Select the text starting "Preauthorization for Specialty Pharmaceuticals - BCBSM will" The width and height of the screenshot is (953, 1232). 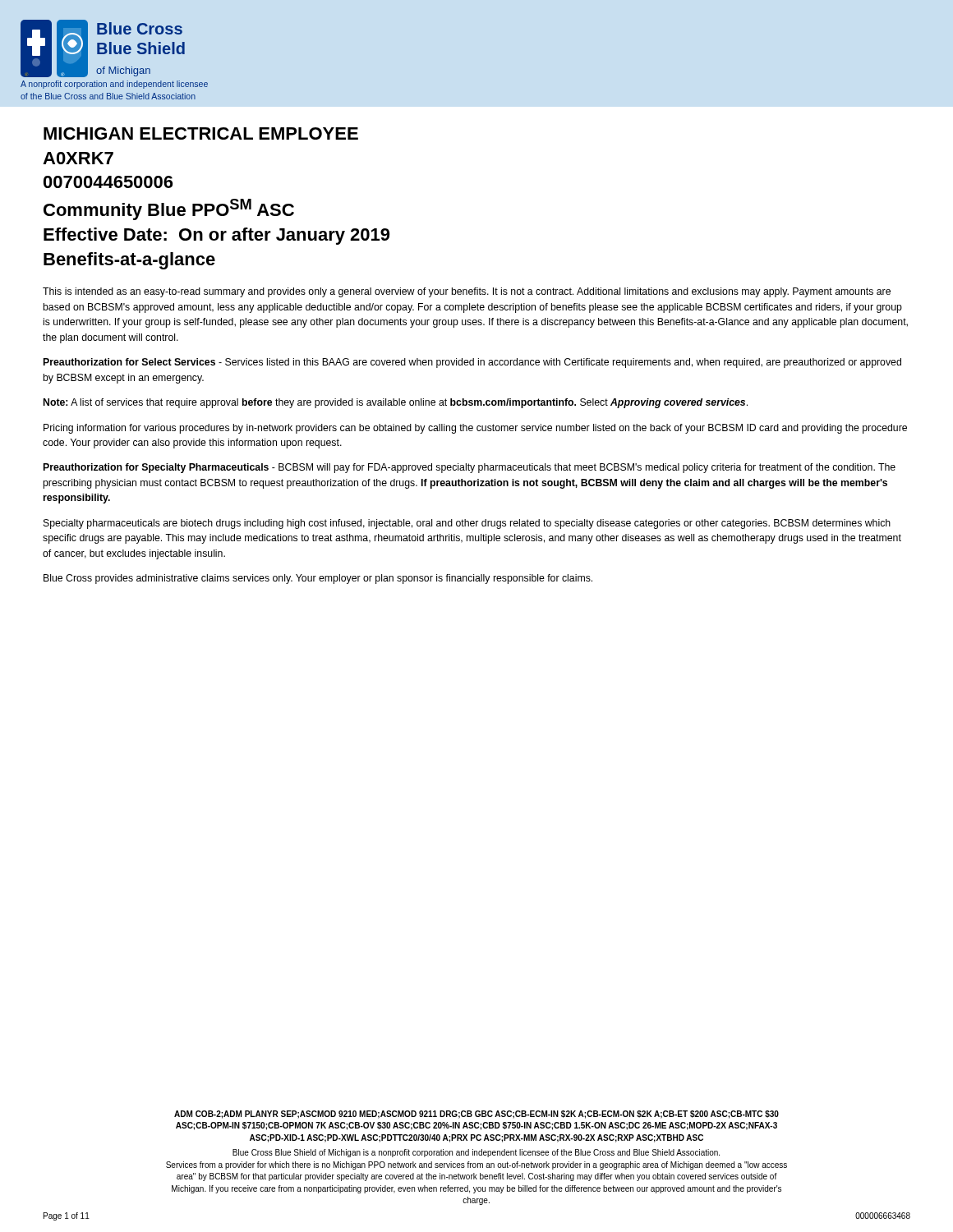(x=476, y=483)
